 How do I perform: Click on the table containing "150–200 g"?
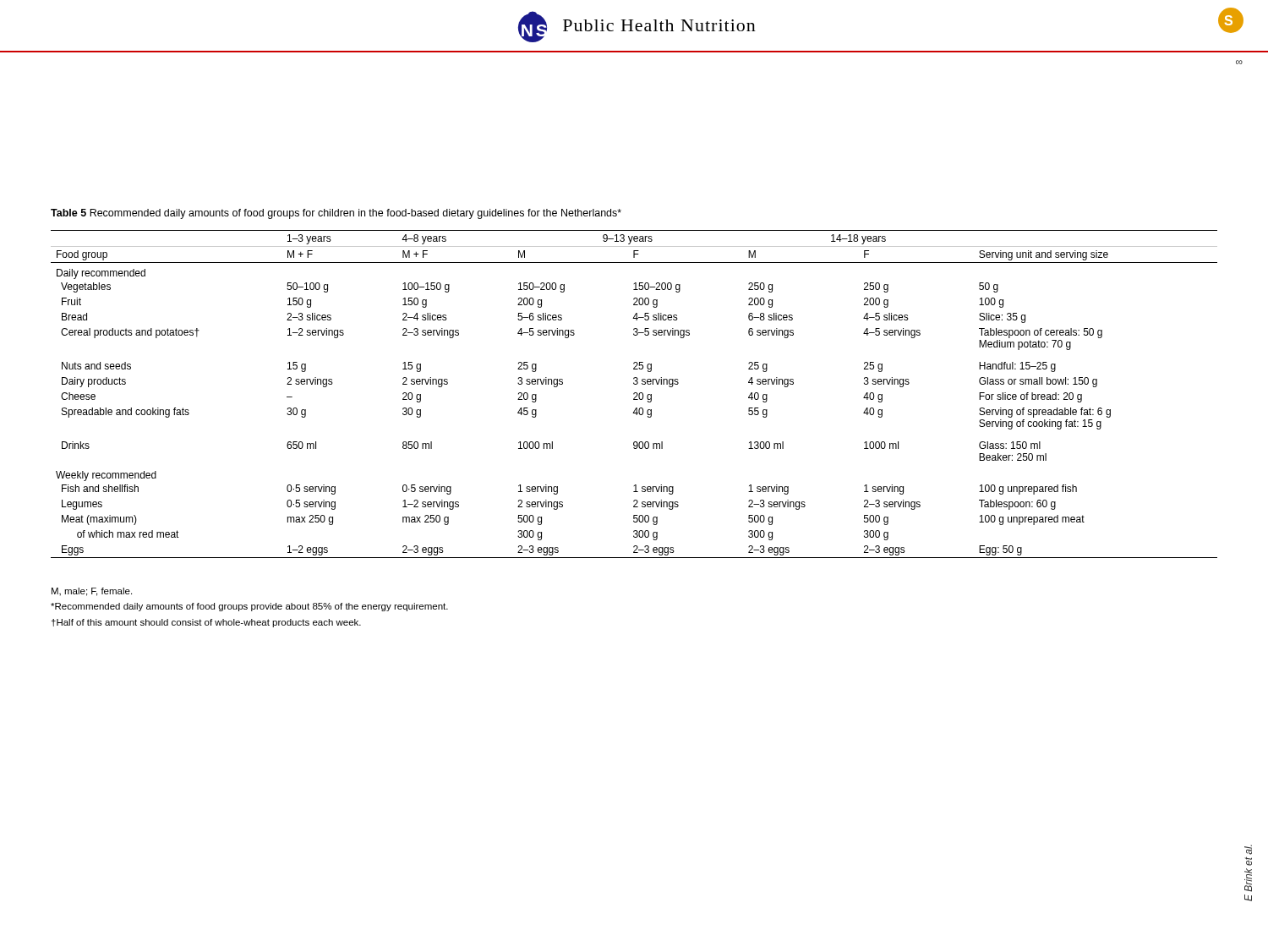[634, 394]
